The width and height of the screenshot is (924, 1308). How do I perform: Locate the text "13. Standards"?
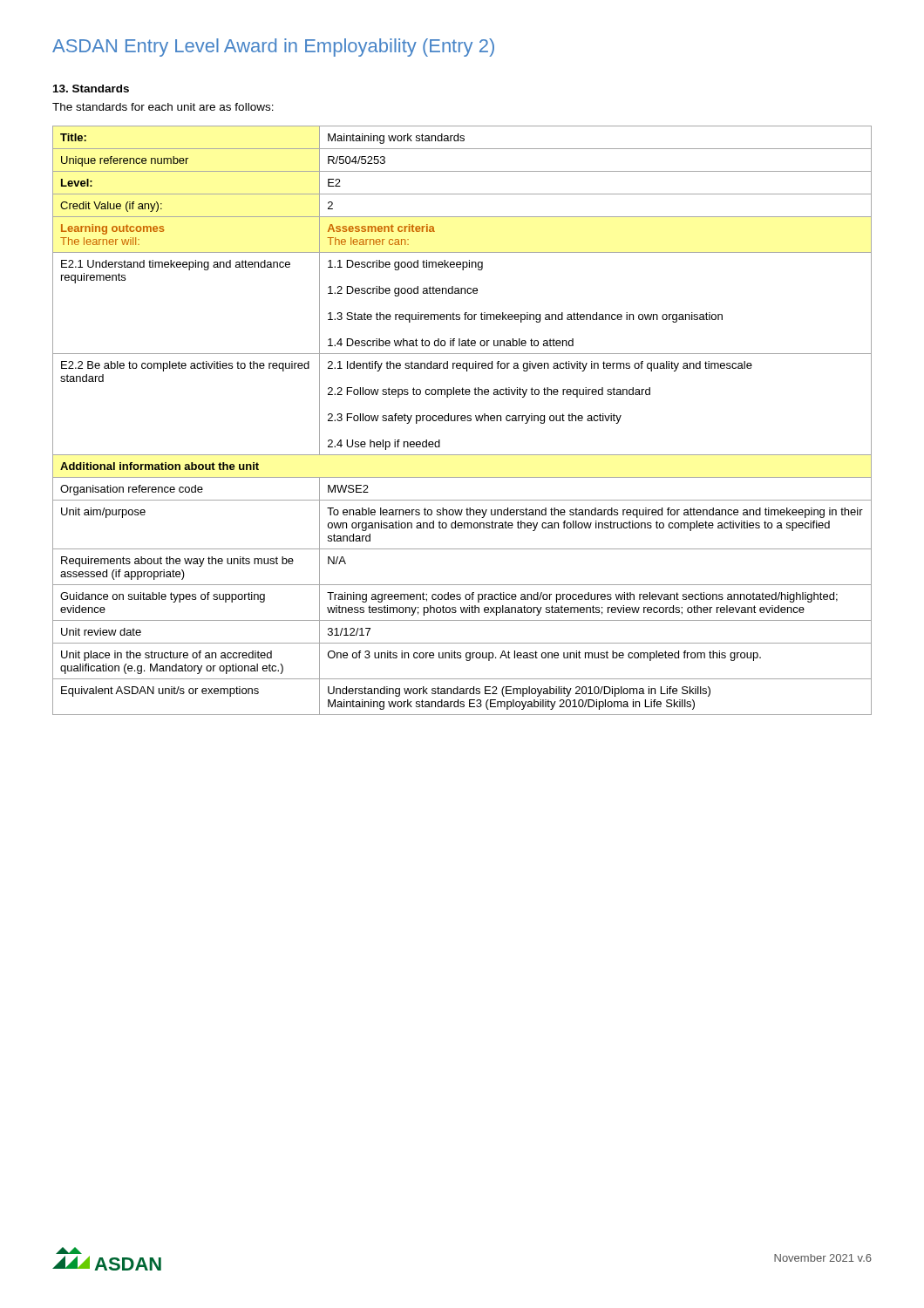point(91,89)
